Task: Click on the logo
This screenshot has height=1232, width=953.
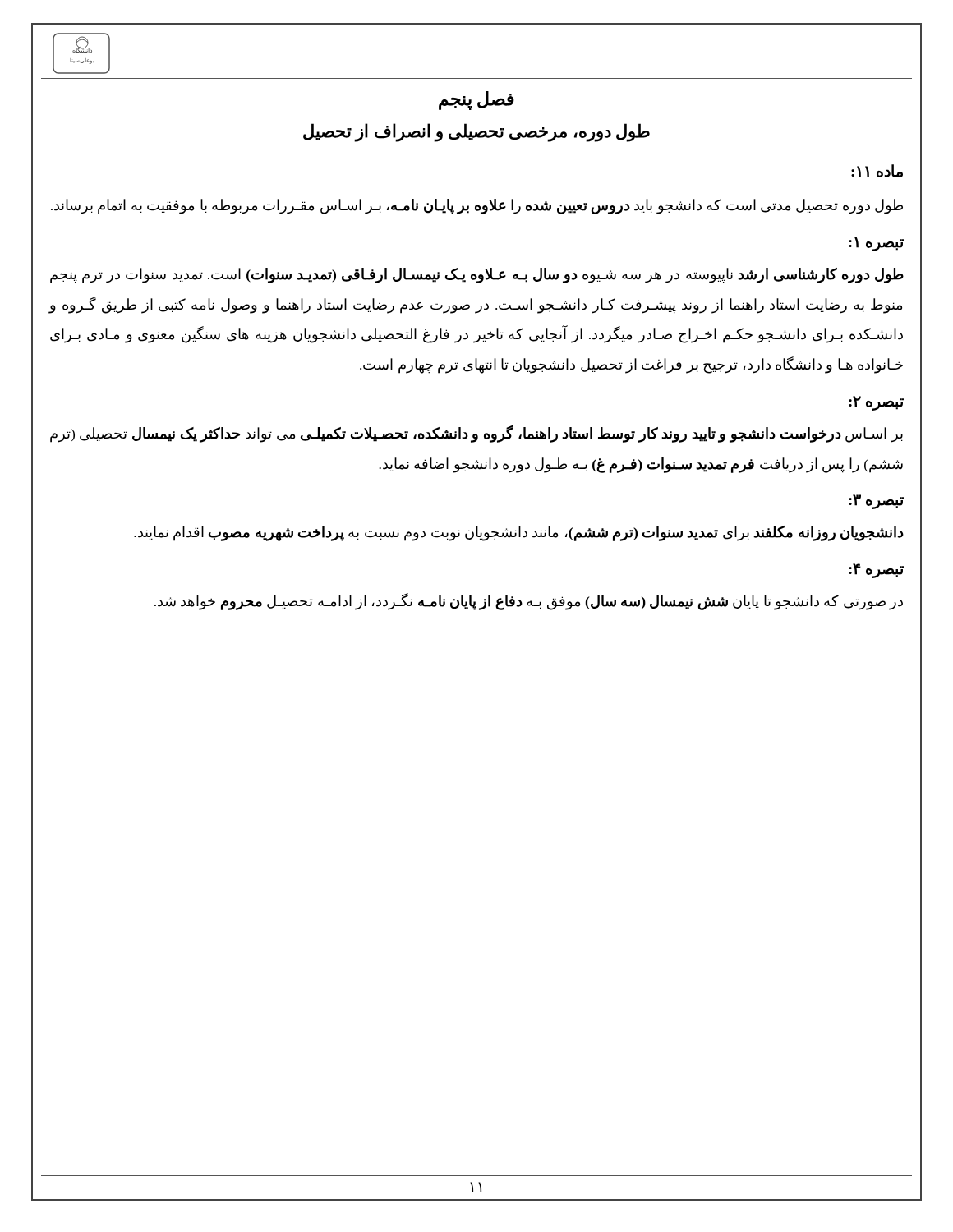Action: 82,53
